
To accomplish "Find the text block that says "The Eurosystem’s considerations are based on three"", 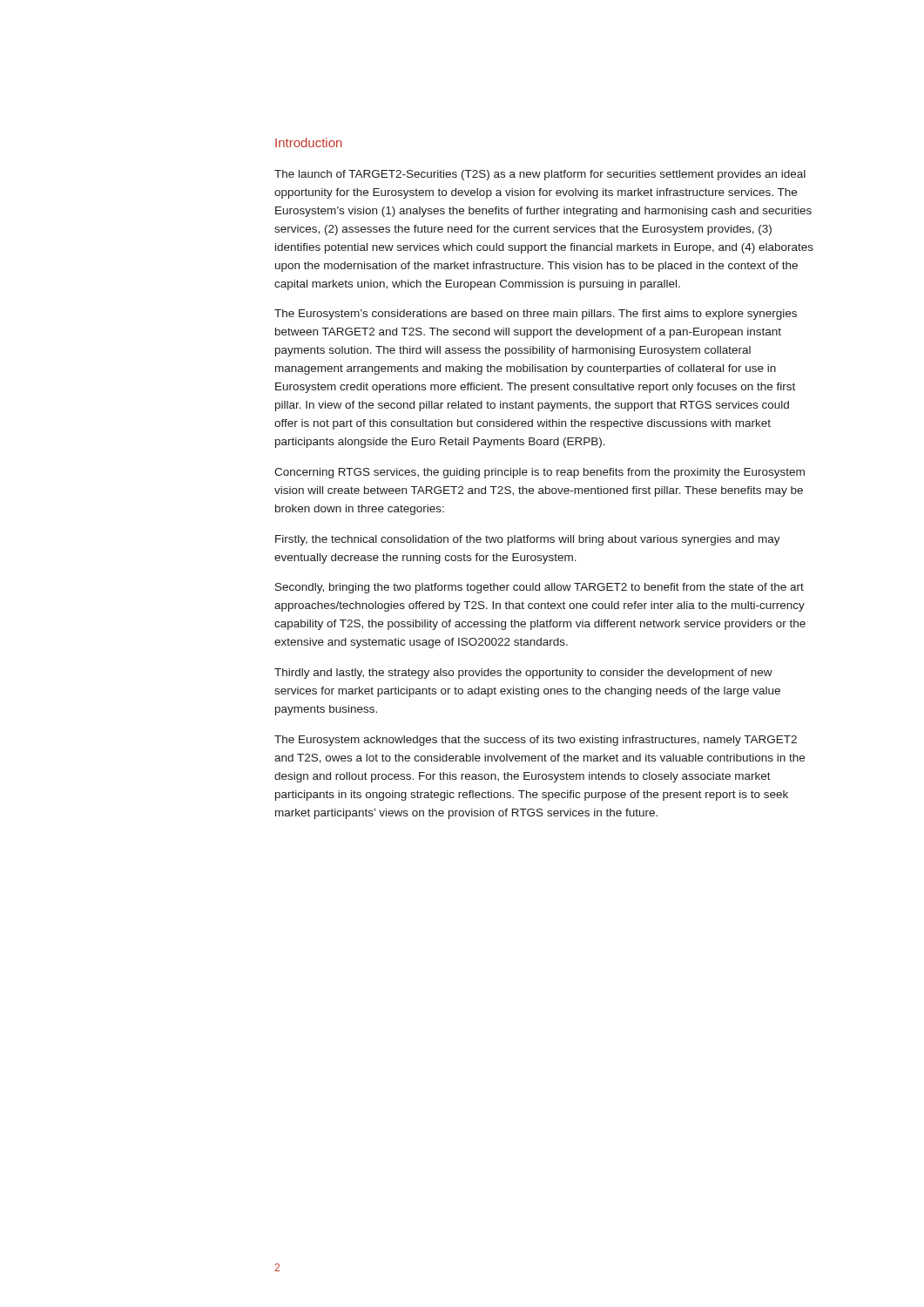I will click(536, 377).
